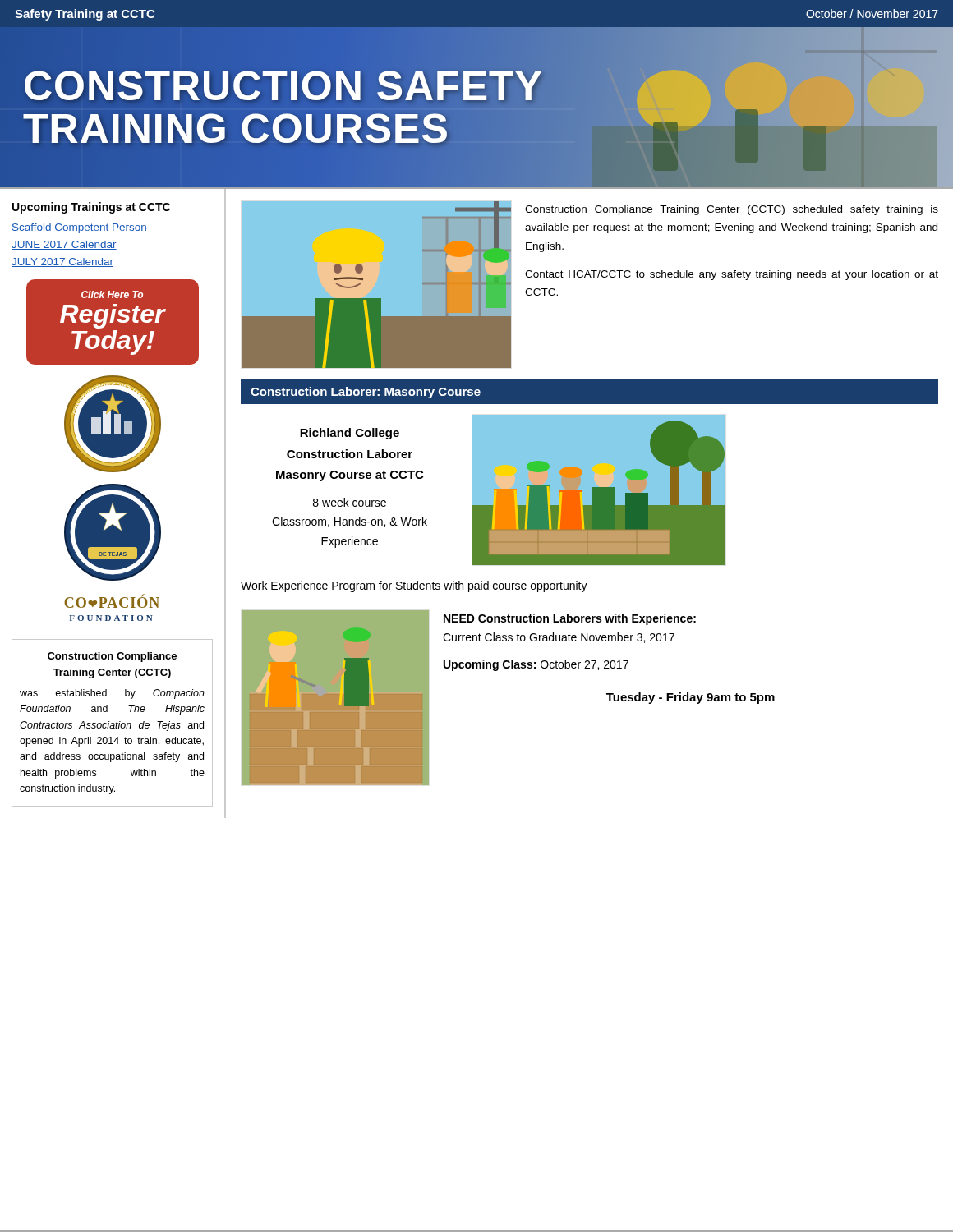Click on the text block that says "Contact HCAT/CCTC to schedule any safety"
The height and width of the screenshot is (1232, 953).
point(732,283)
